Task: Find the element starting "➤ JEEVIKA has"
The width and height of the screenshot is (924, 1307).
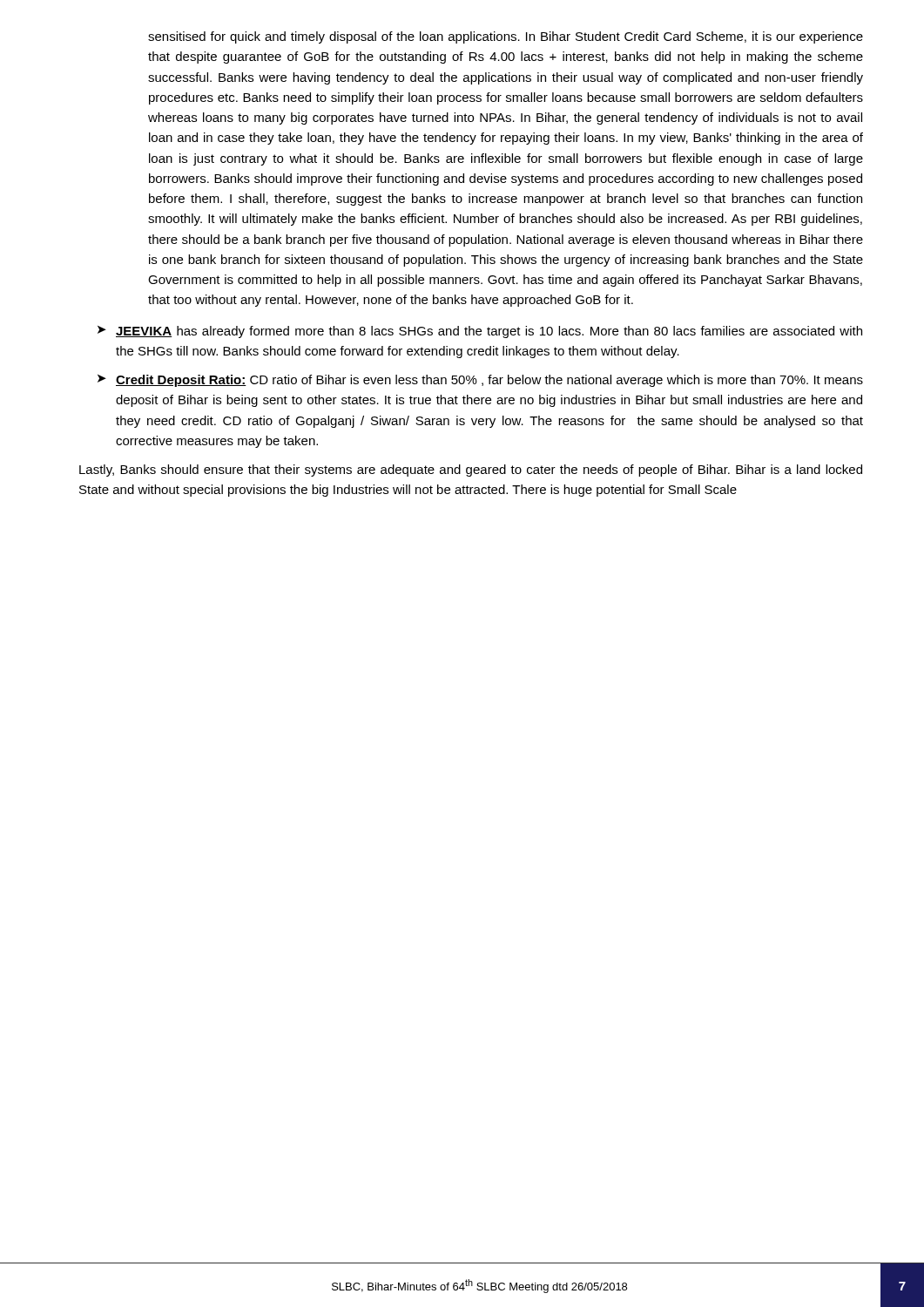Action: coord(479,340)
